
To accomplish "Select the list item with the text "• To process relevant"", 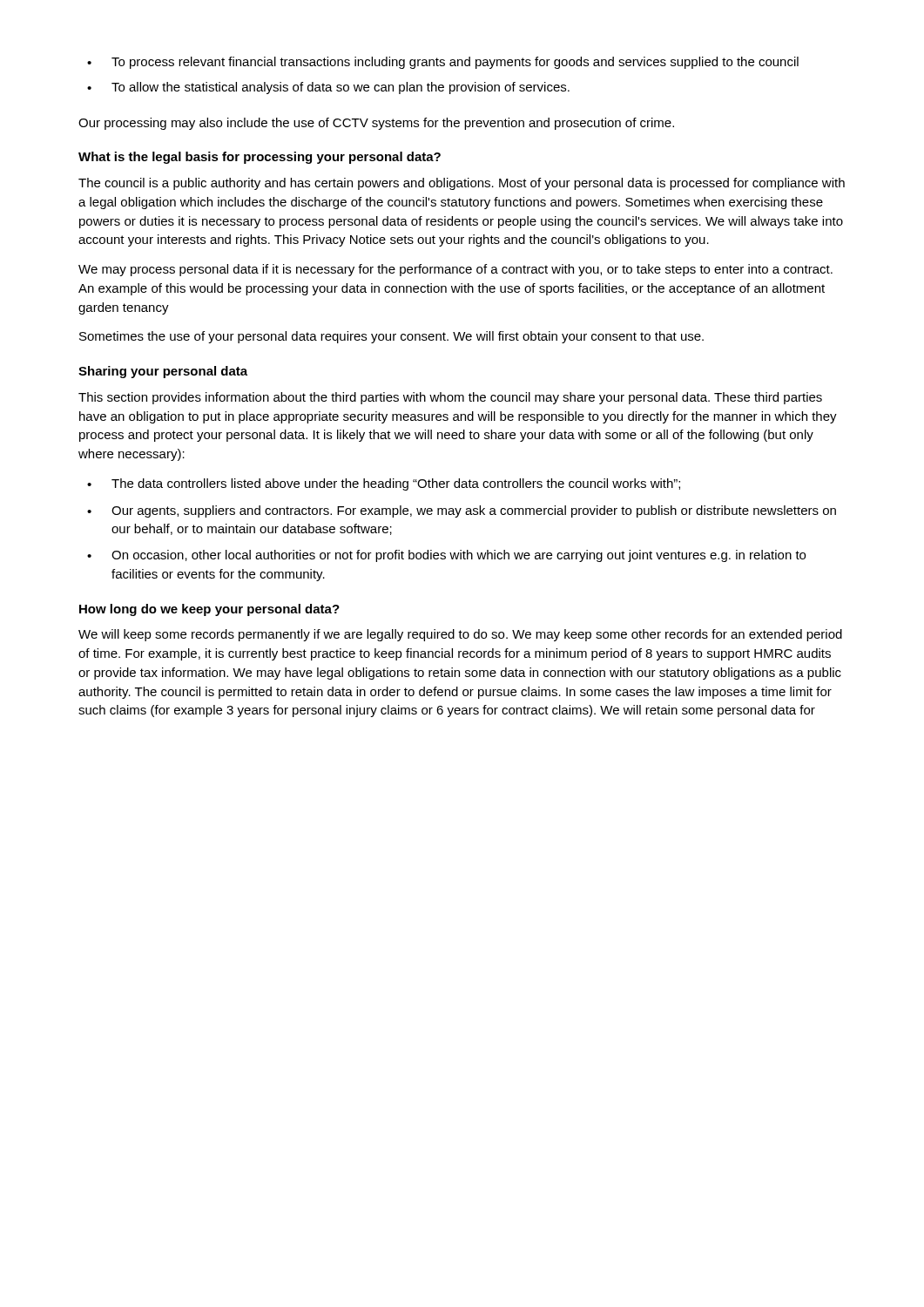I will [462, 62].
